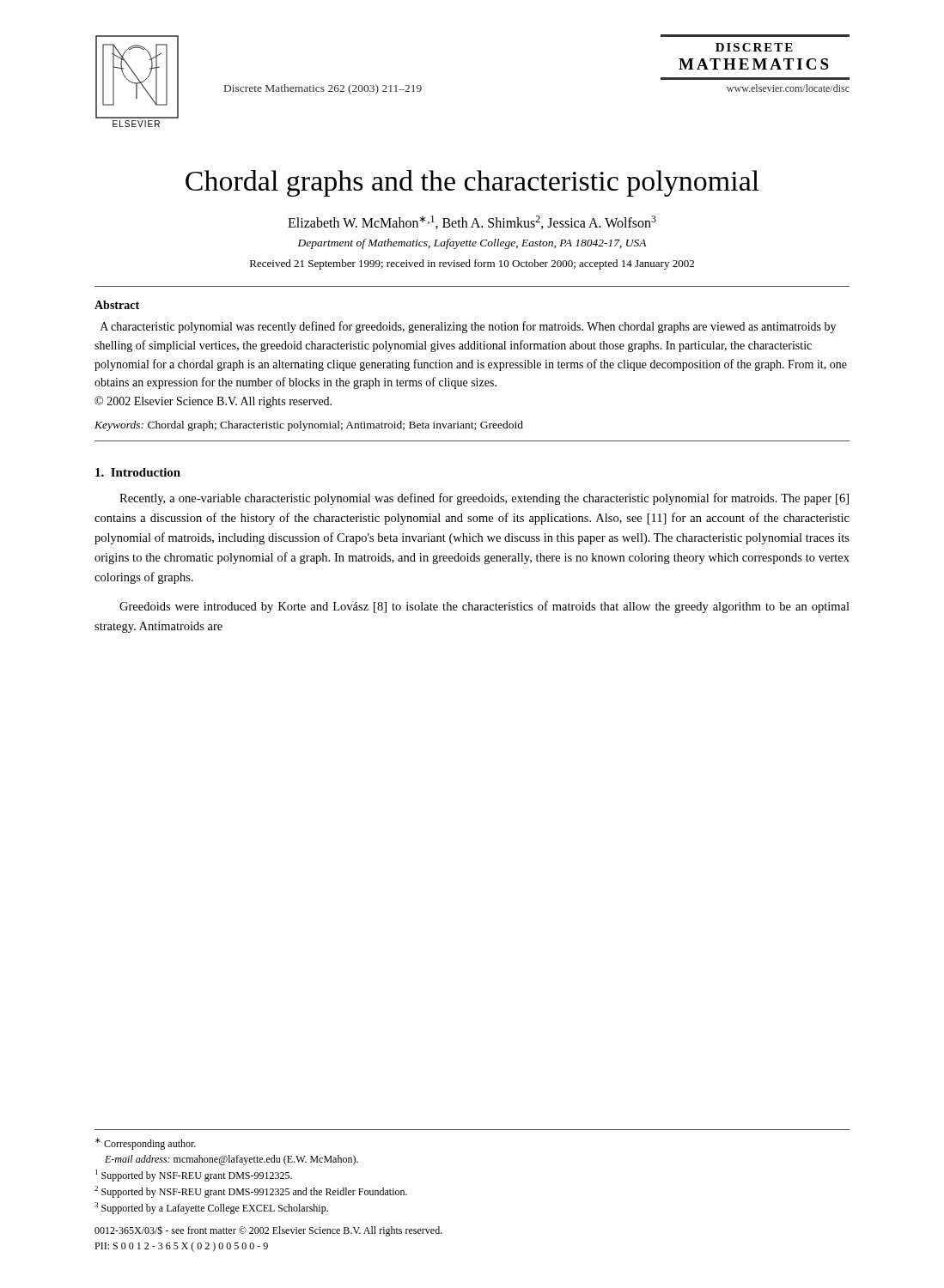This screenshot has width=944, height=1288.
Task: Select the text block that reads "Keywords: Chordal graph; Characteristic polynomial;"
Action: pos(309,424)
